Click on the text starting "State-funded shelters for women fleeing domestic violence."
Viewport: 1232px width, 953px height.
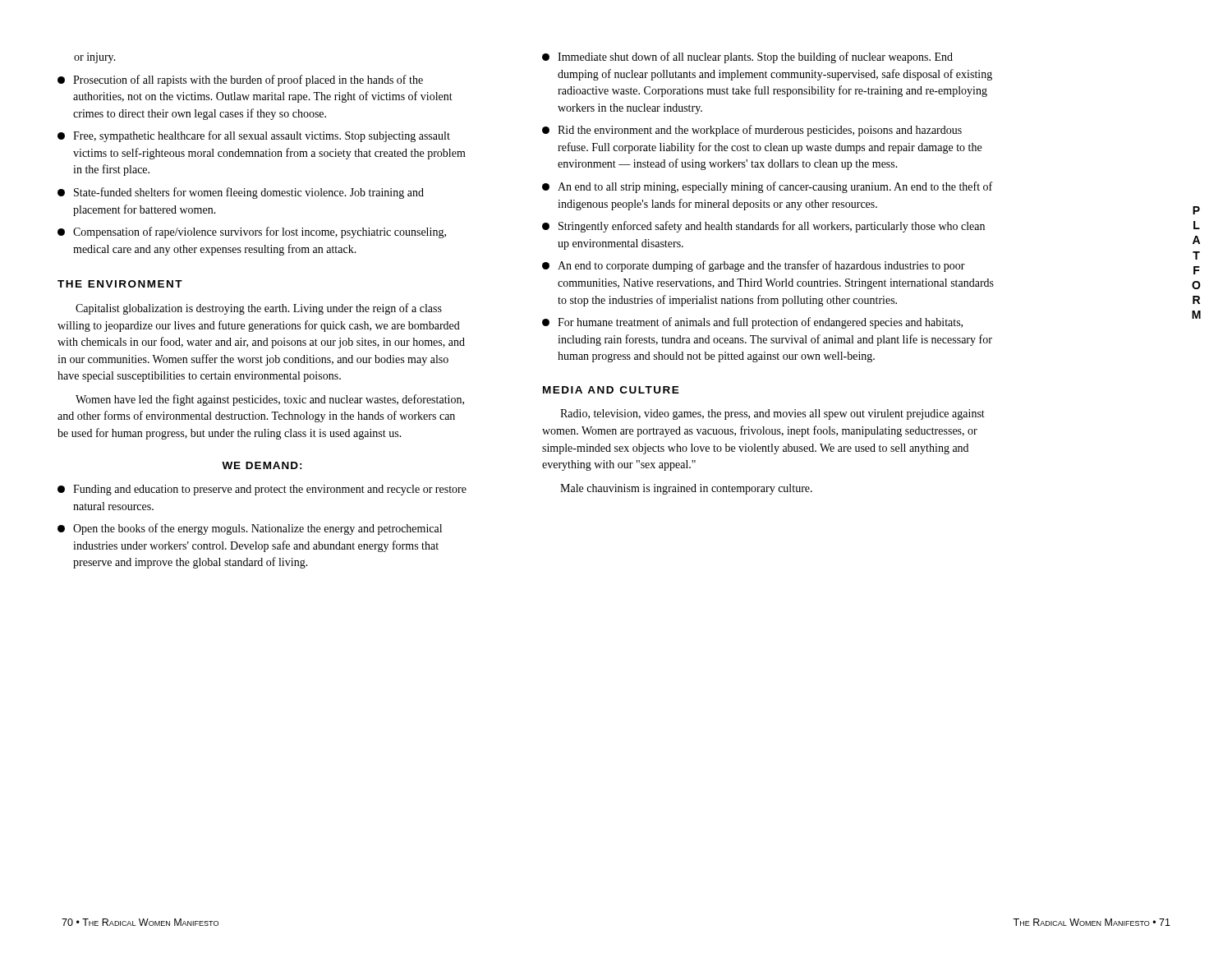tap(263, 202)
